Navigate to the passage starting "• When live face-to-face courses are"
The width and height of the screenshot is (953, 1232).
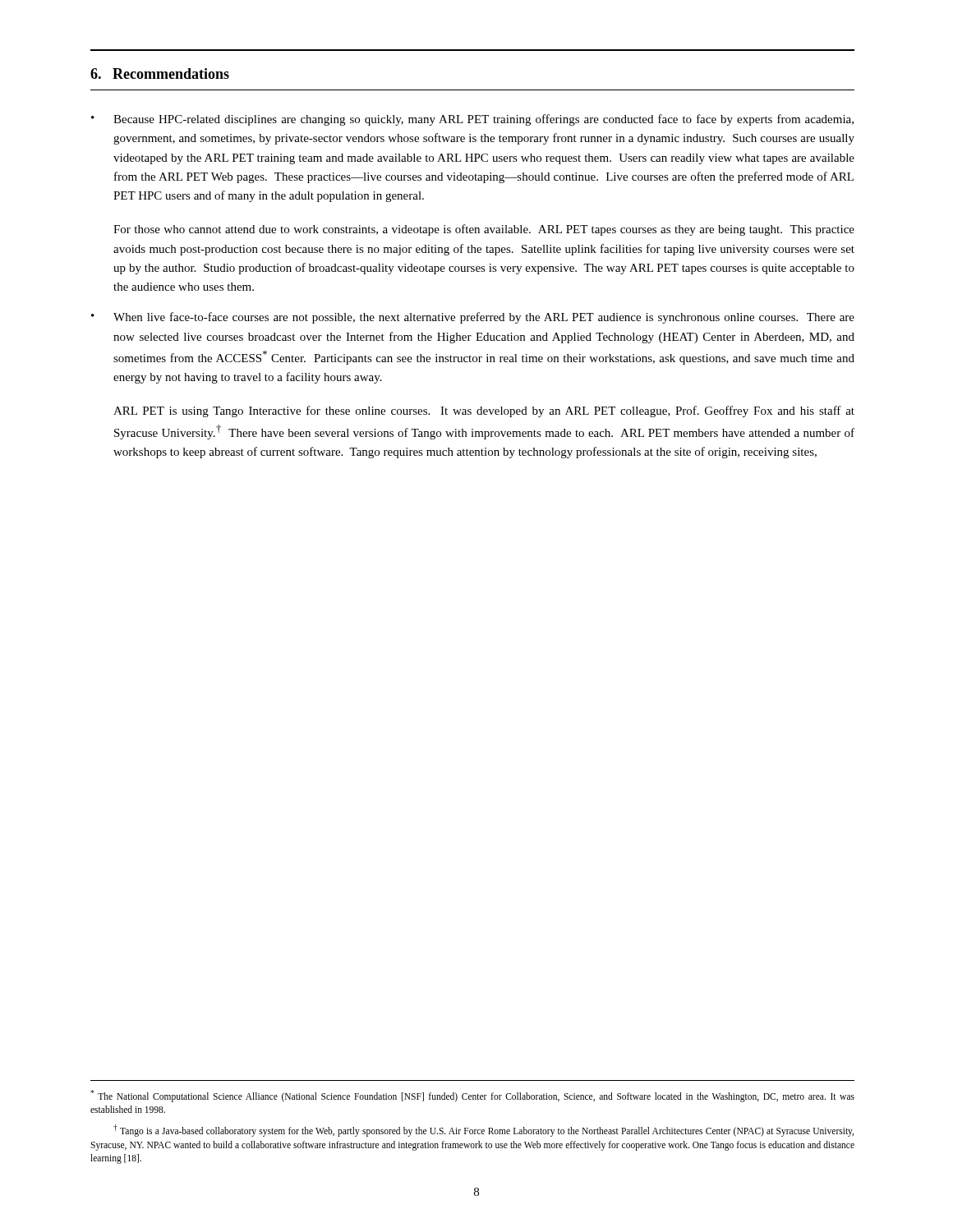(x=472, y=353)
